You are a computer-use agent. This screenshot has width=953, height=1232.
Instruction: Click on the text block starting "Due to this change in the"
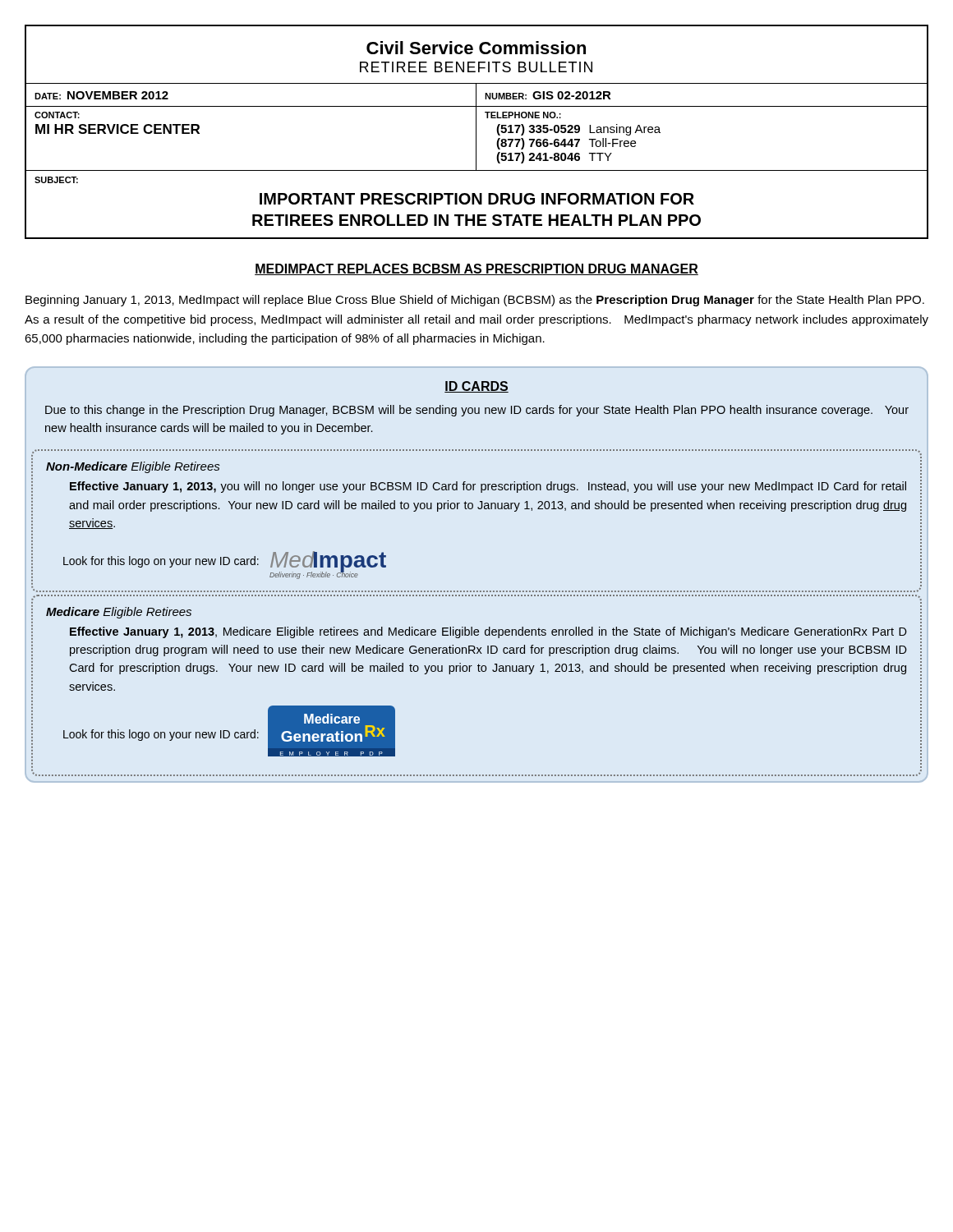pyautogui.click(x=476, y=419)
